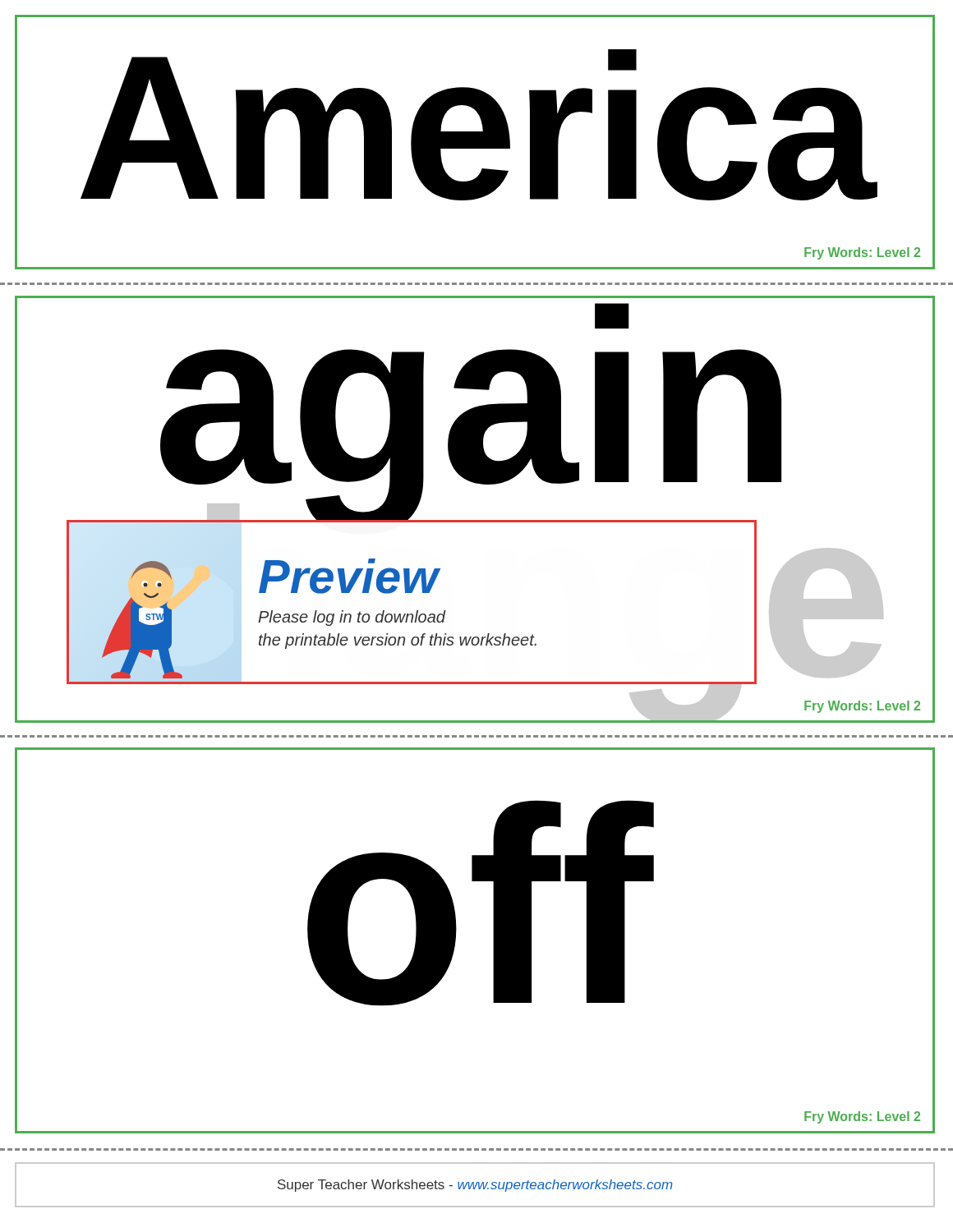Navigate to the element starting "again change STW Preview Please"
The height and width of the screenshot is (1232, 953).
coord(475,509)
